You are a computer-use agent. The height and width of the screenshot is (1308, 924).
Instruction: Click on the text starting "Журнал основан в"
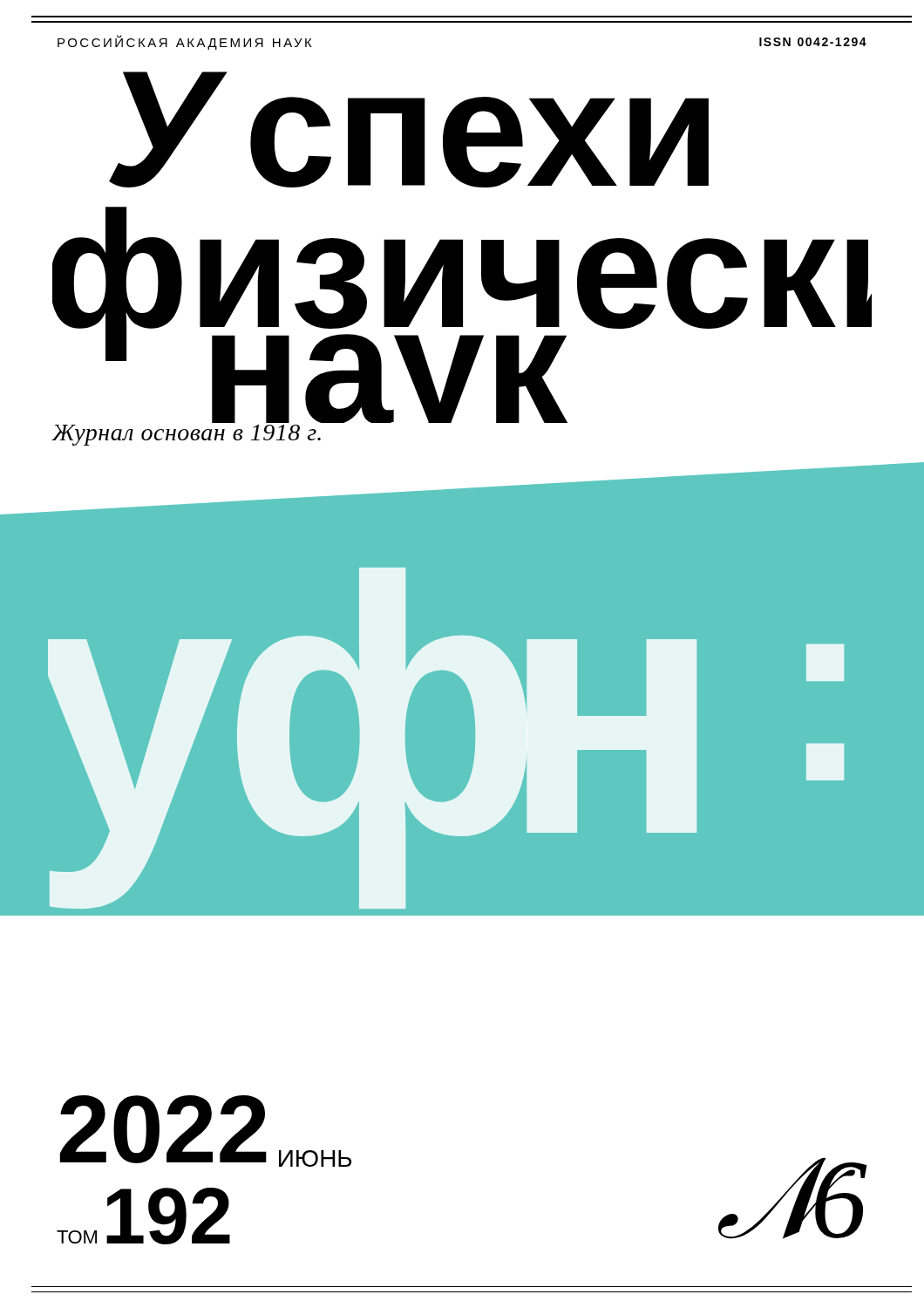click(x=188, y=432)
